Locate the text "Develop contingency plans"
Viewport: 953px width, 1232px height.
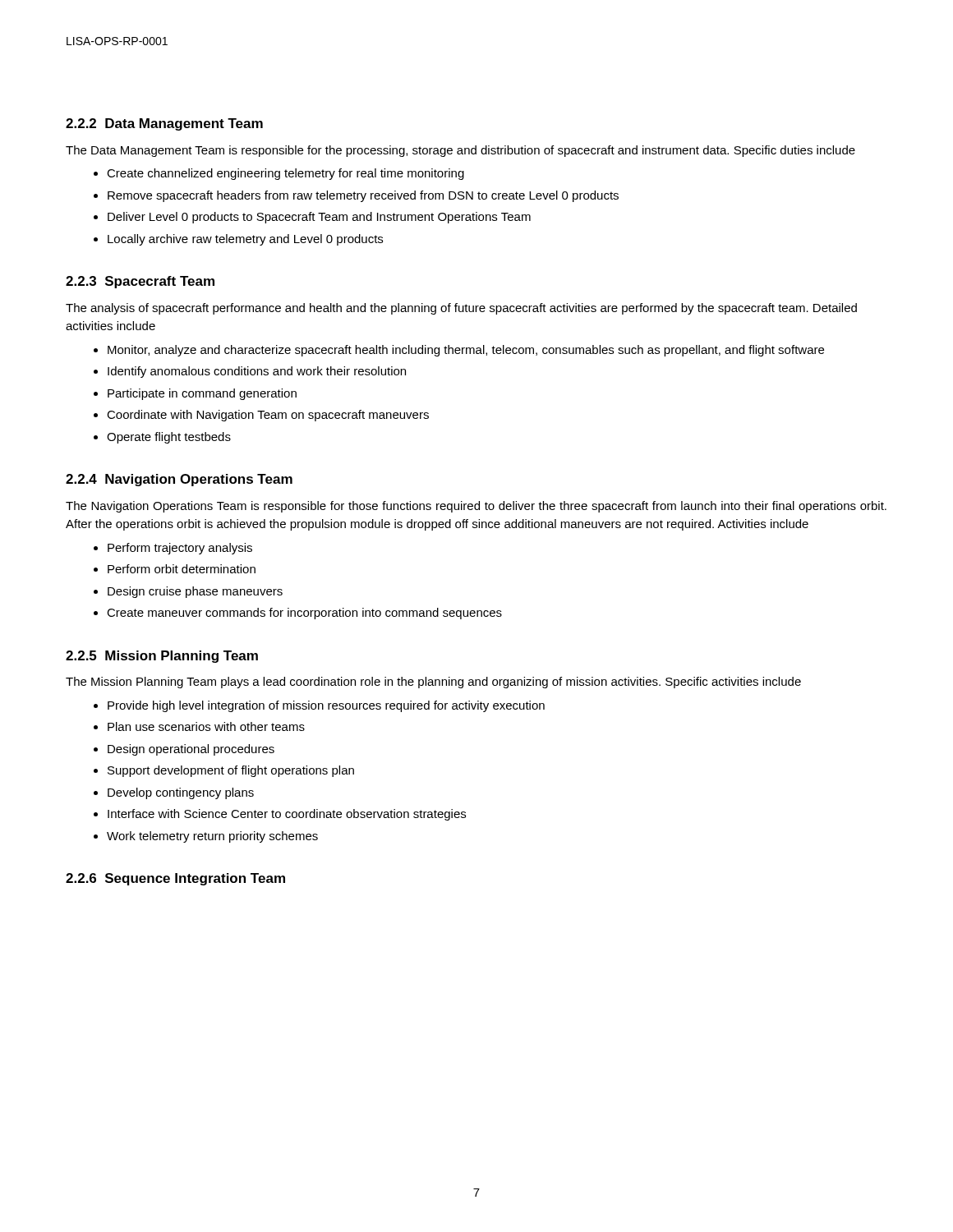180,792
